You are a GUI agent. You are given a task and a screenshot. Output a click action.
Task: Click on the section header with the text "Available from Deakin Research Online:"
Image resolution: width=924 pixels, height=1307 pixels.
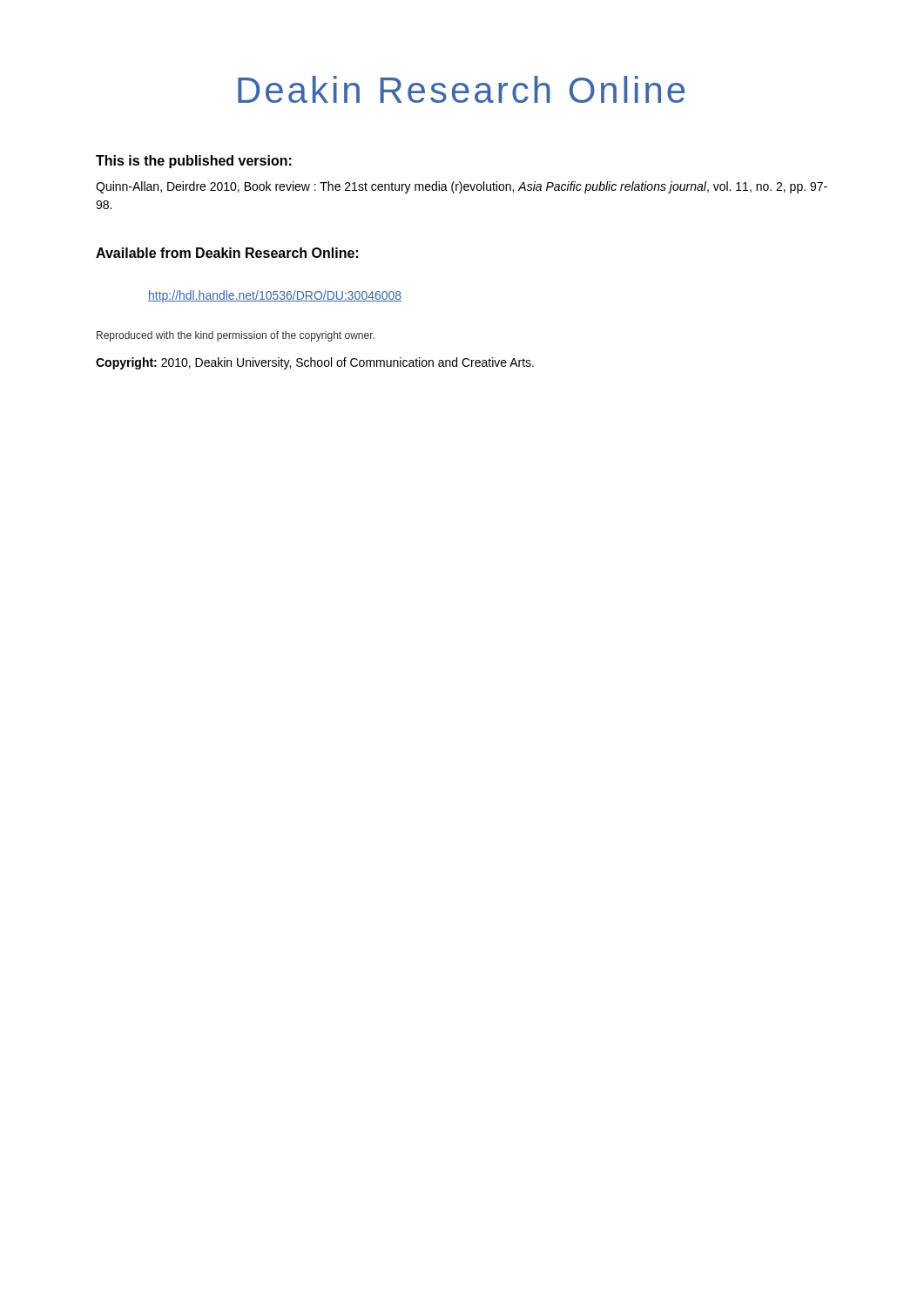pyautogui.click(x=228, y=253)
